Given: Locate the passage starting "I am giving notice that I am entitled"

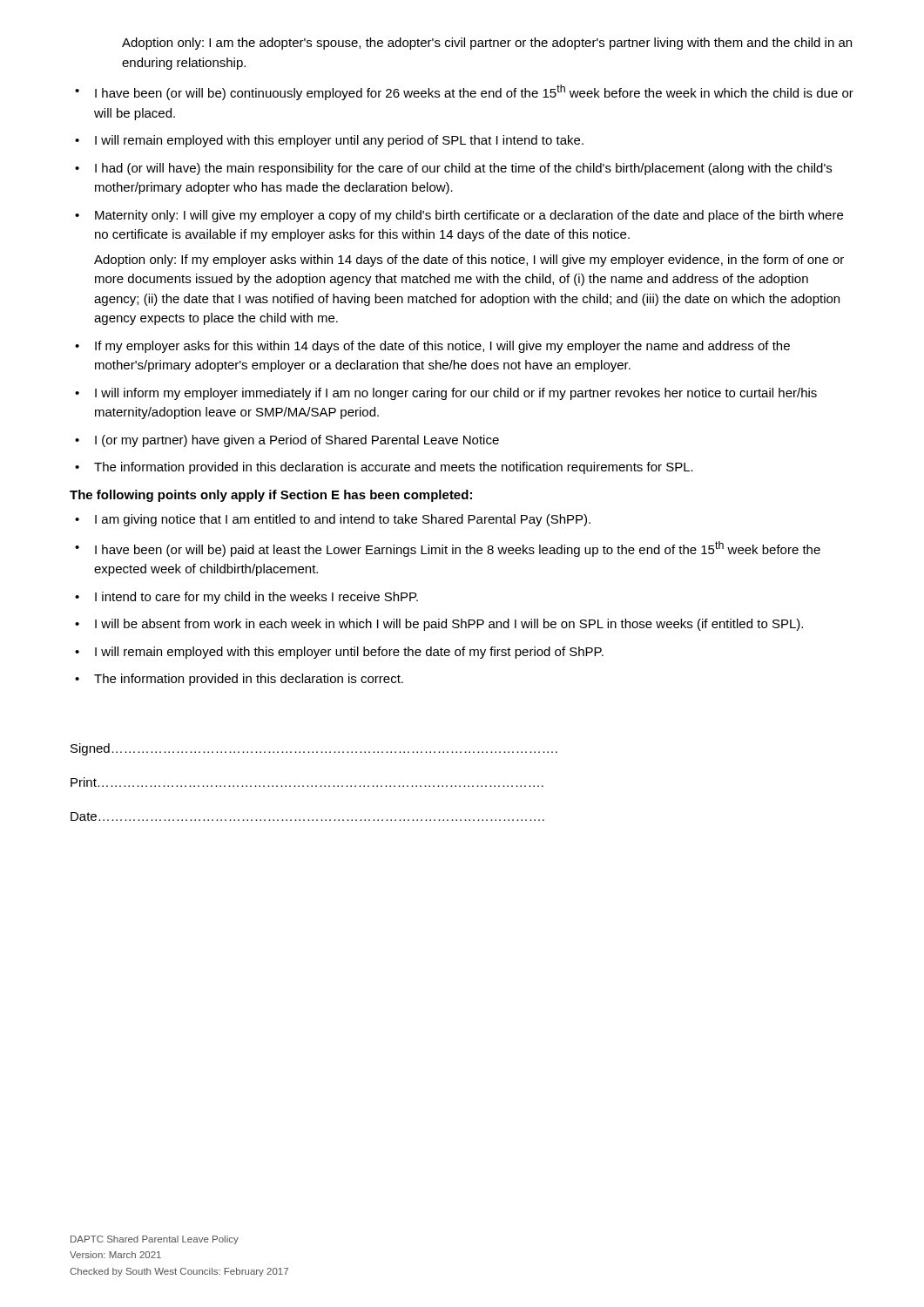Looking at the screenshot, I should point(462,520).
